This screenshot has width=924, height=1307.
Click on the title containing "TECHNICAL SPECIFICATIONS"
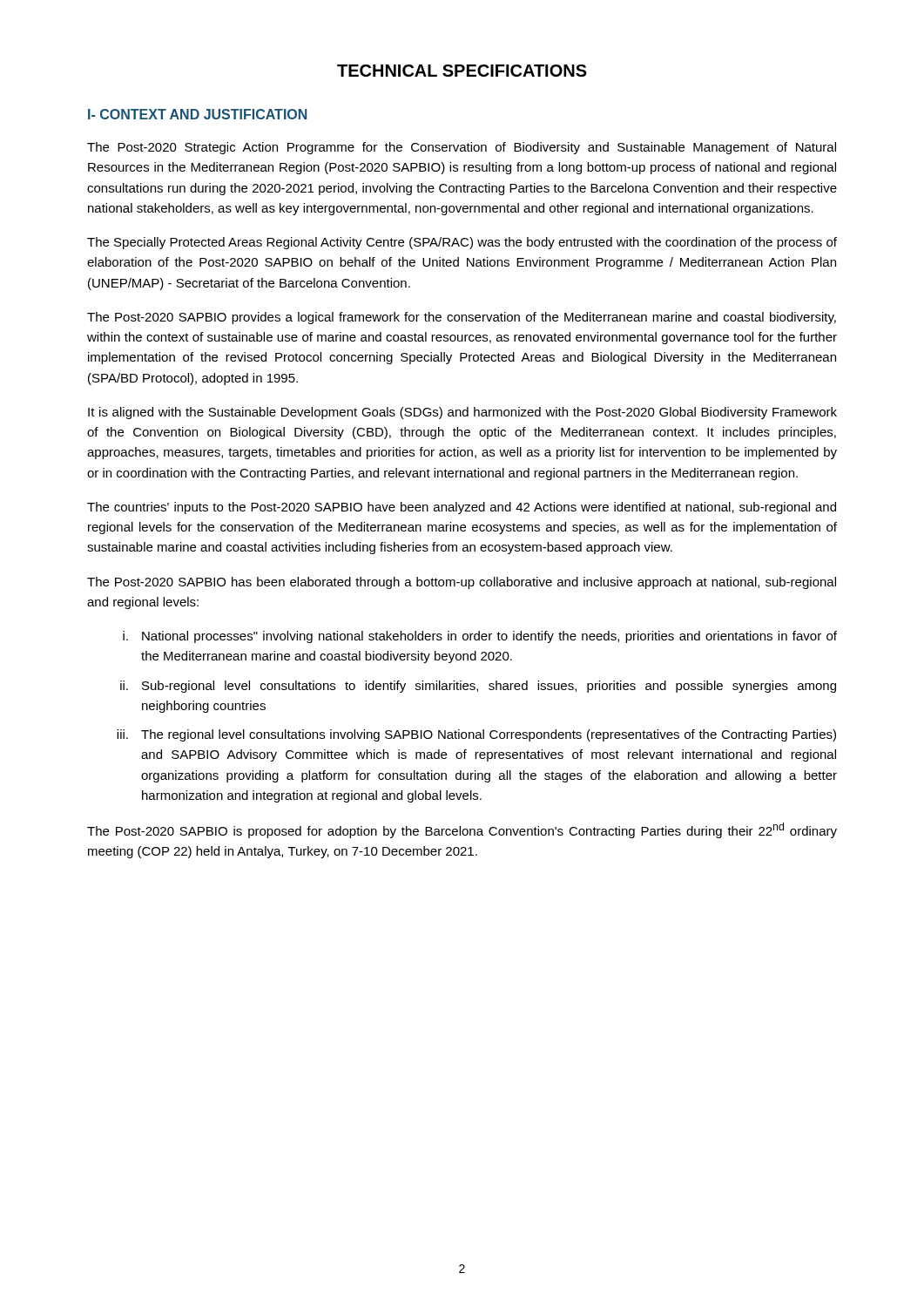point(462,71)
